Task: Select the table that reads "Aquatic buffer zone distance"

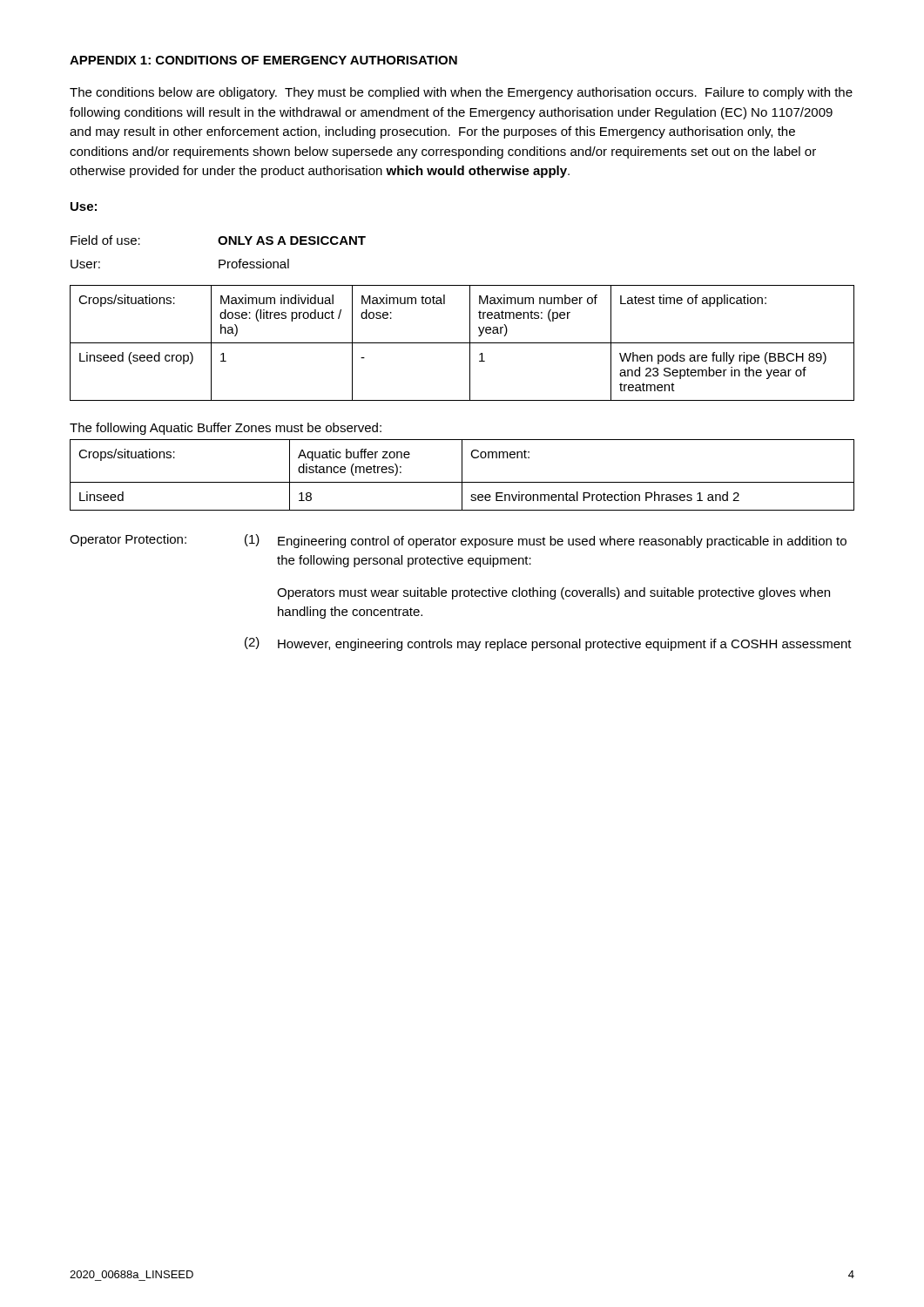Action: click(x=462, y=474)
